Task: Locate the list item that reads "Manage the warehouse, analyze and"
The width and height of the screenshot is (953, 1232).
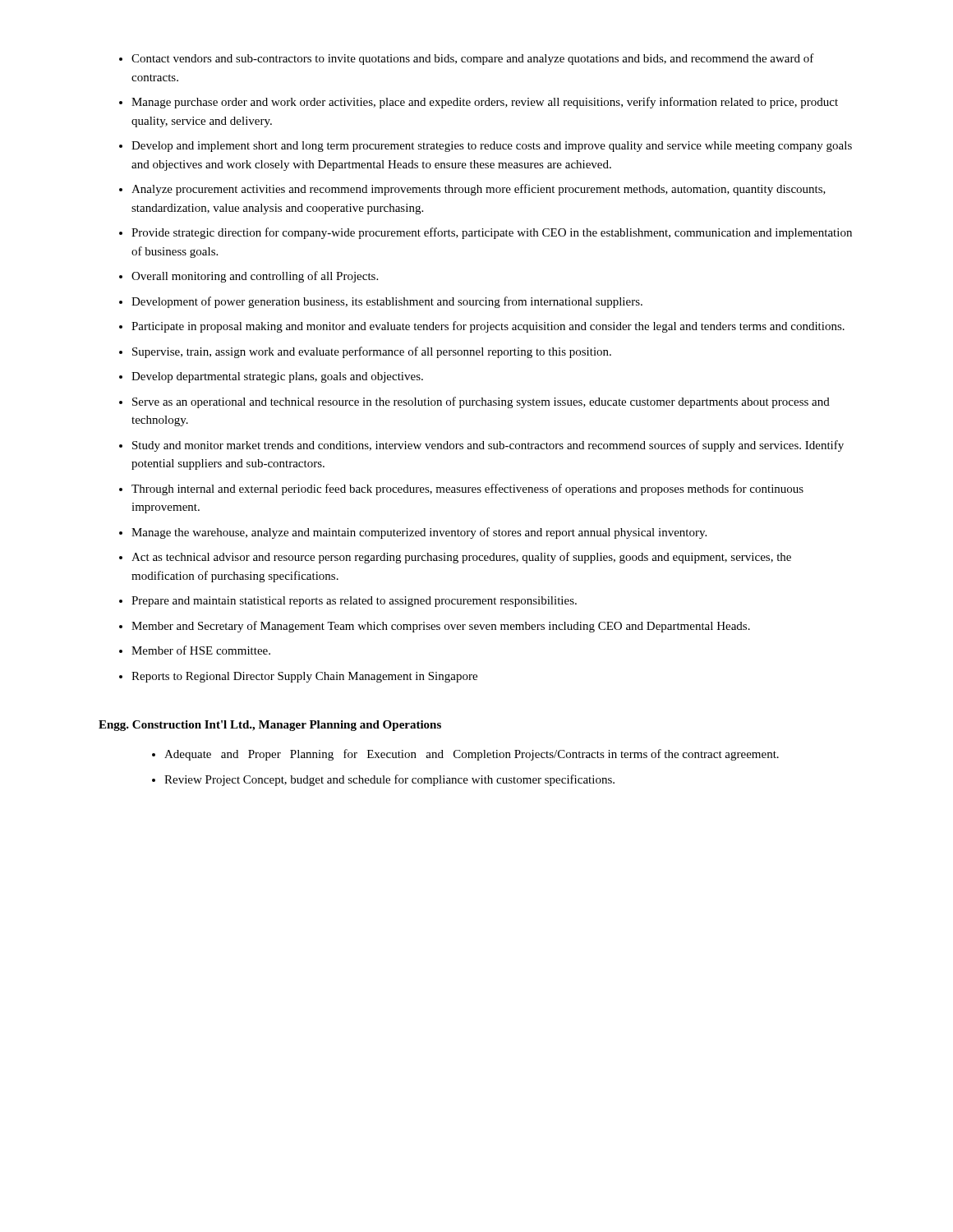Action: (x=493, y=532)
